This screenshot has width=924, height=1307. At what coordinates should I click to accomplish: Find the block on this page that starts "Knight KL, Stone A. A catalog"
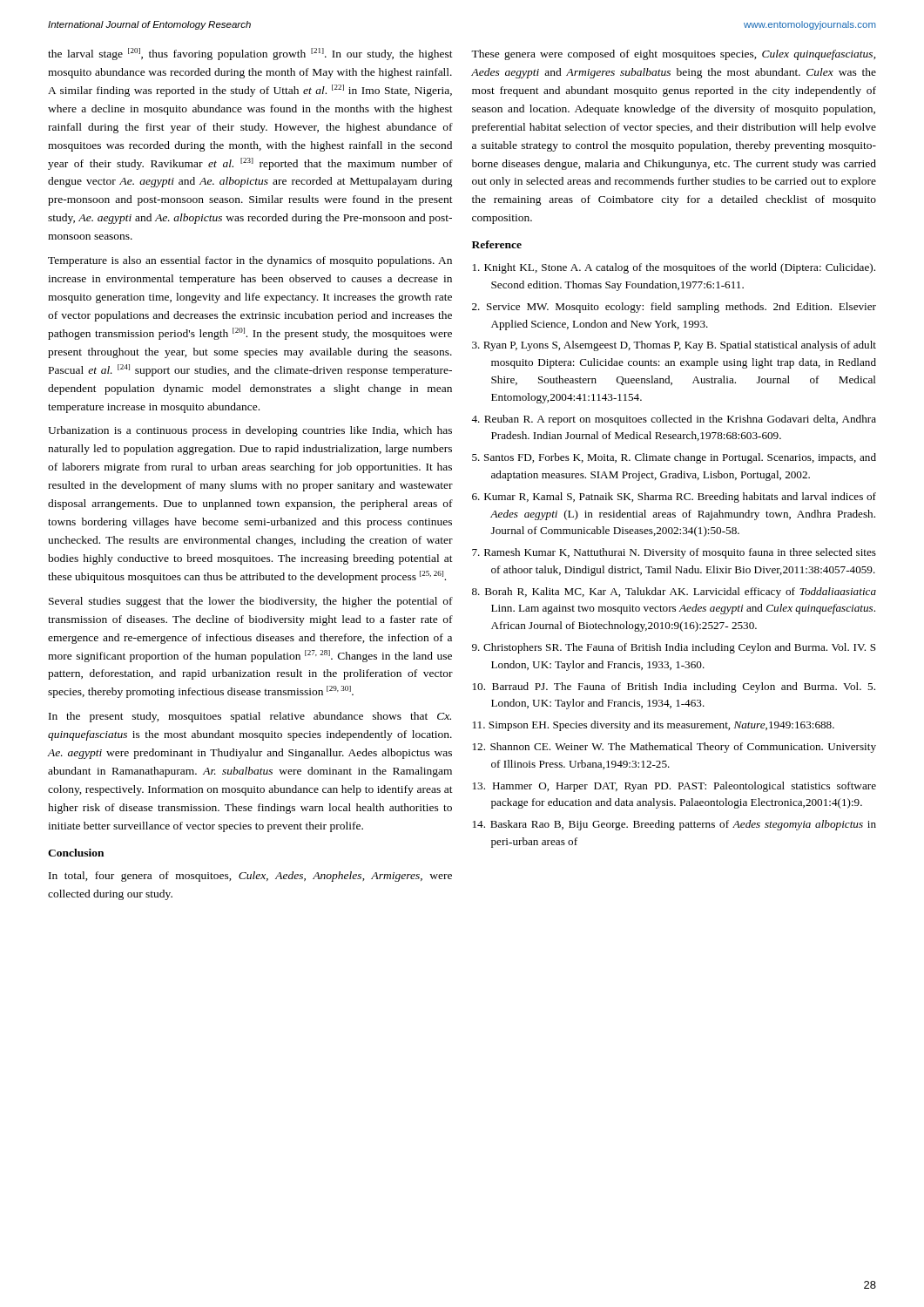[674, 276]
